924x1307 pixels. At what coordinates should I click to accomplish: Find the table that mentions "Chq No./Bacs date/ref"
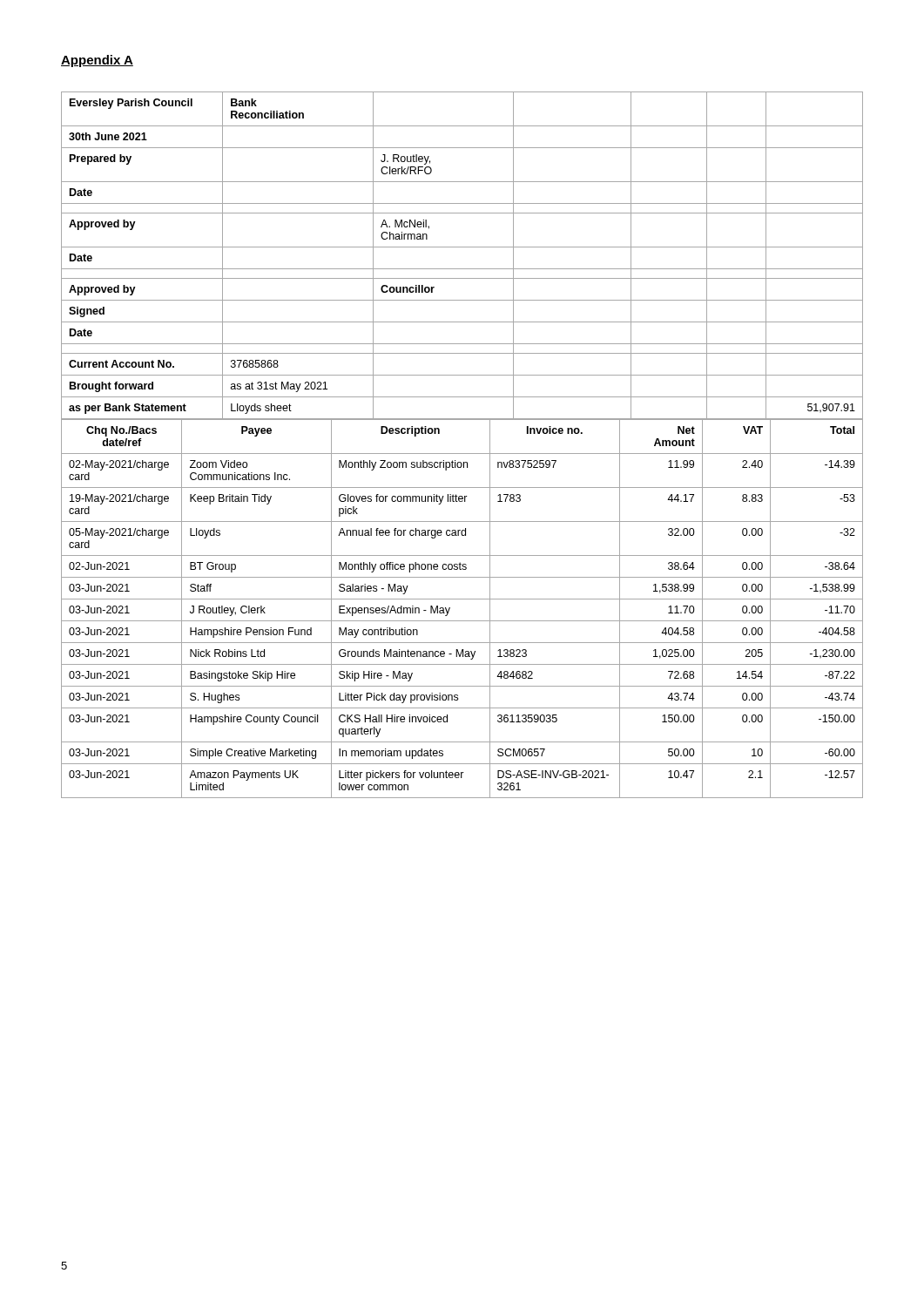point(462,609)
